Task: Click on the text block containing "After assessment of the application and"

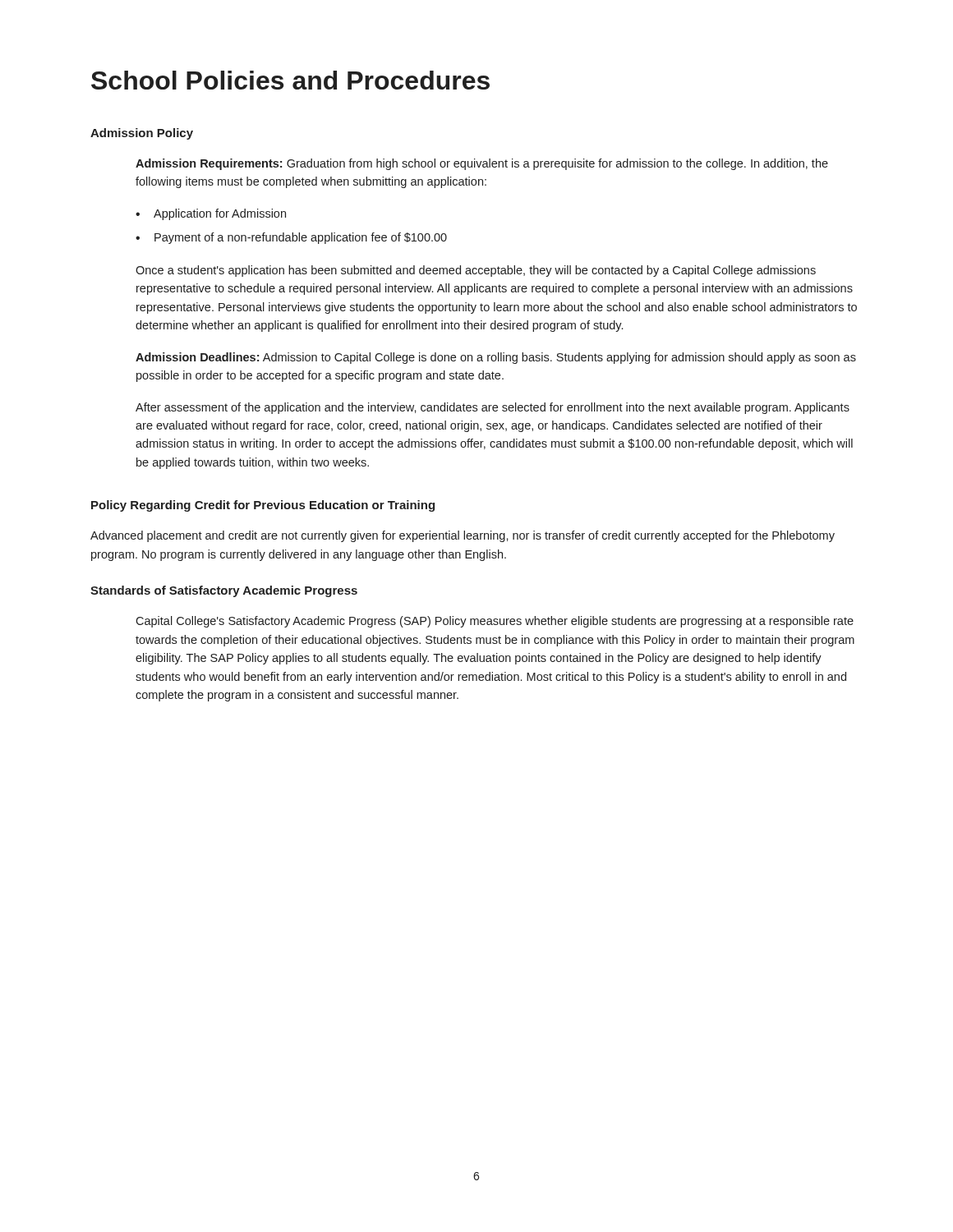Action: [x=494, y=435]
